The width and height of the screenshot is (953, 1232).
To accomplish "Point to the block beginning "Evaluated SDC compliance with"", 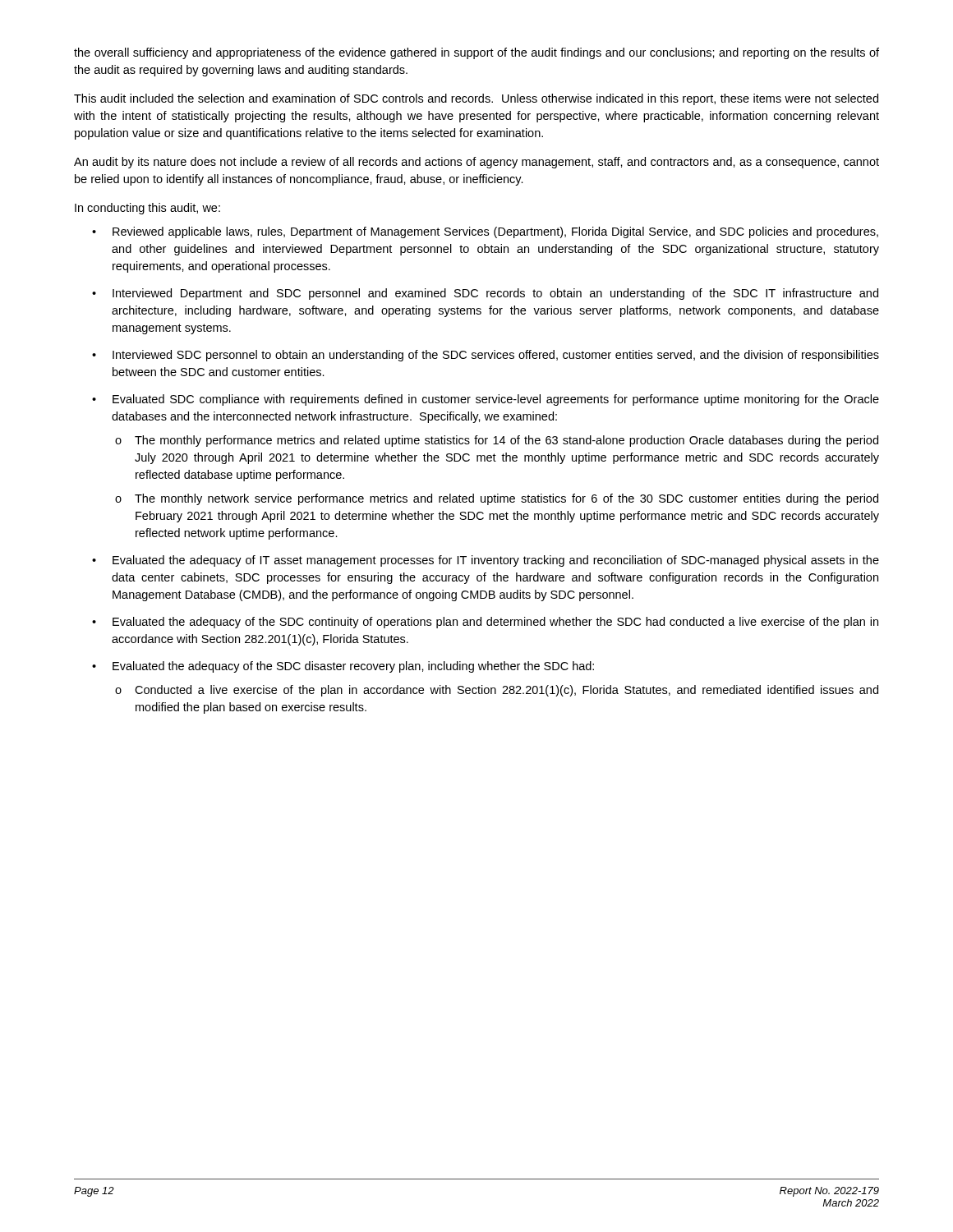I will [495, 468].
